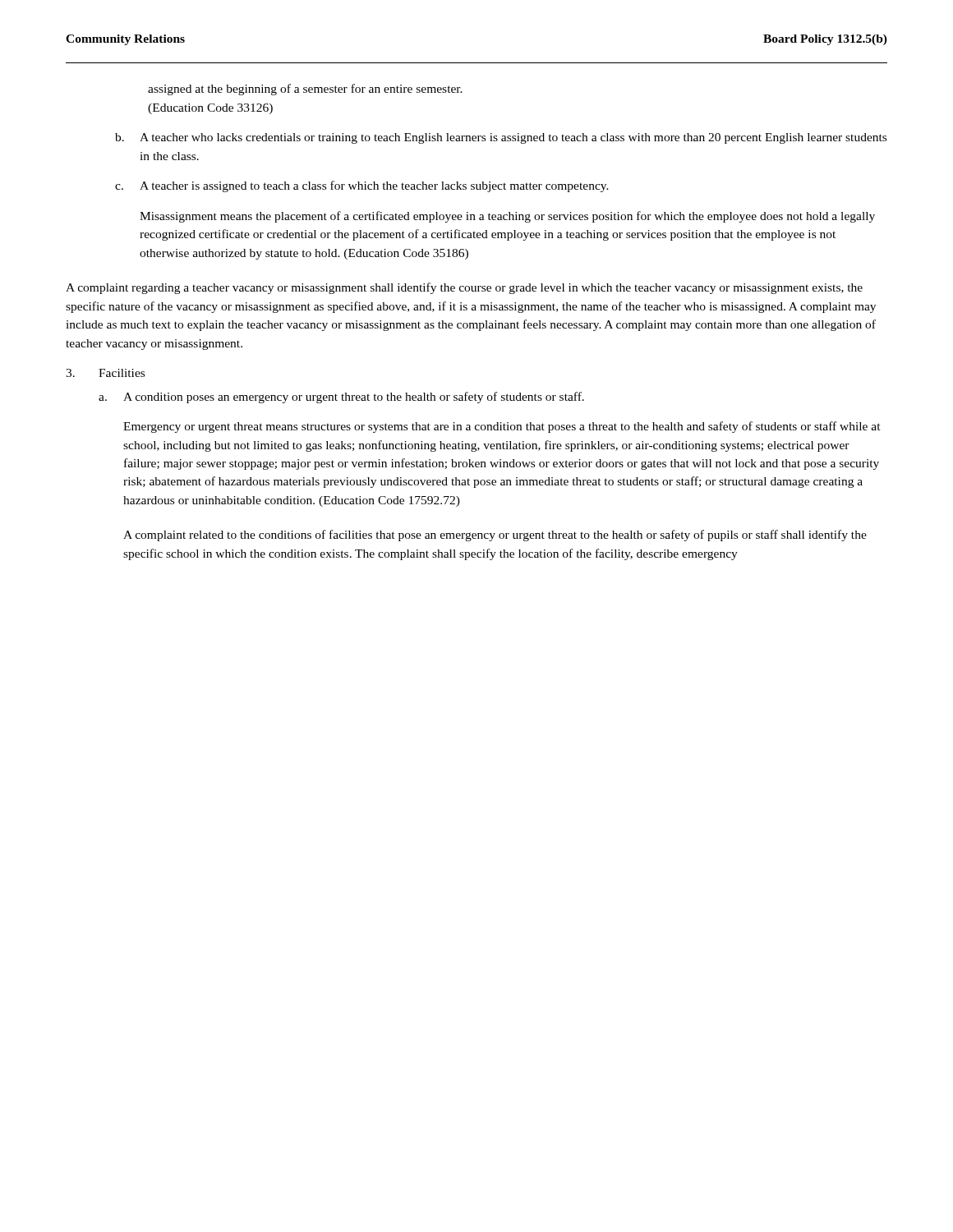Find the text block with the text "A complaint related to the"
The width and height of the screenshot is (953, 1232).
pyautogui.click(x=495, y=544)
